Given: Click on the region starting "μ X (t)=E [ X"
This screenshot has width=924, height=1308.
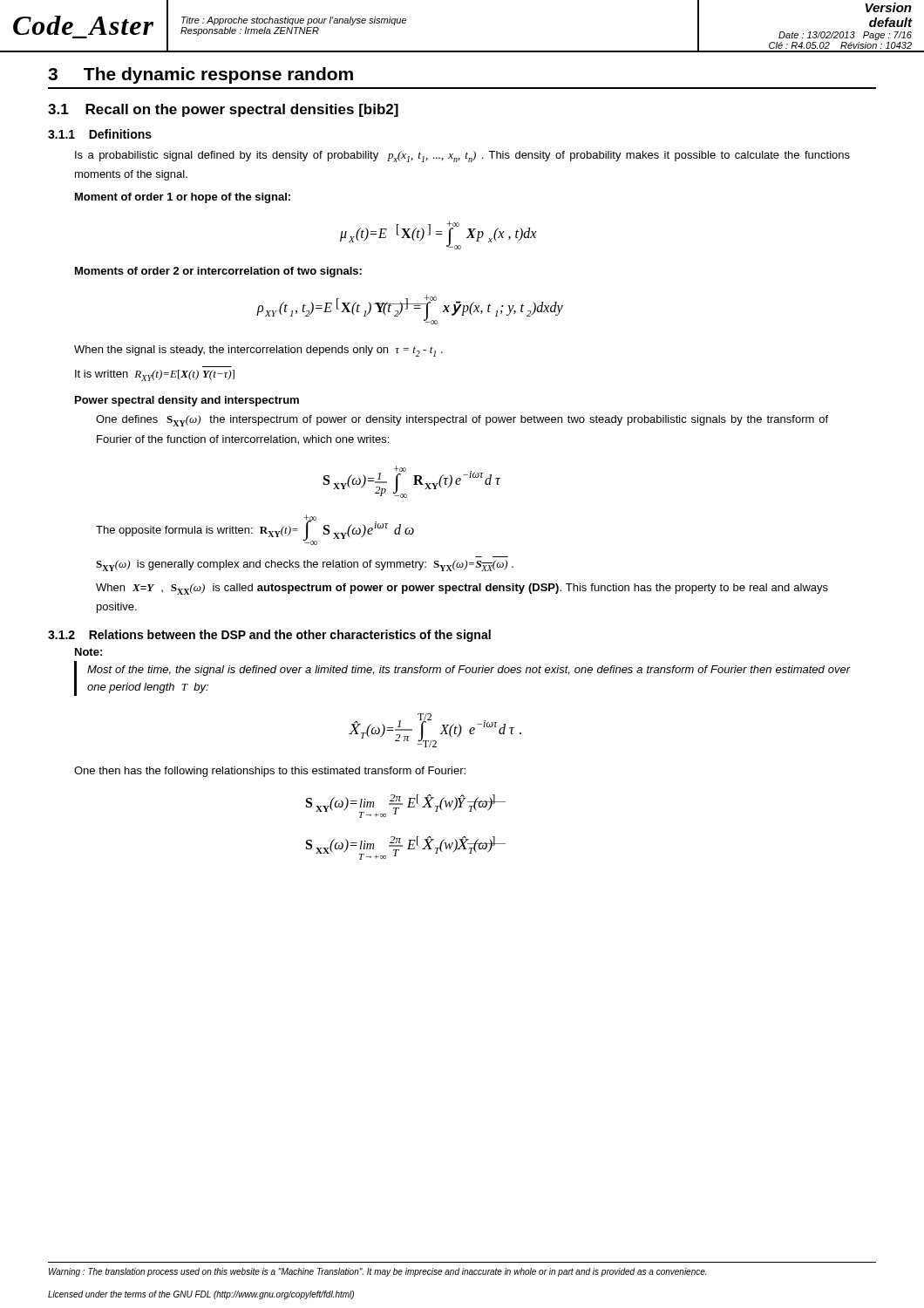Looking at the screenshot, I should [462, 233].
